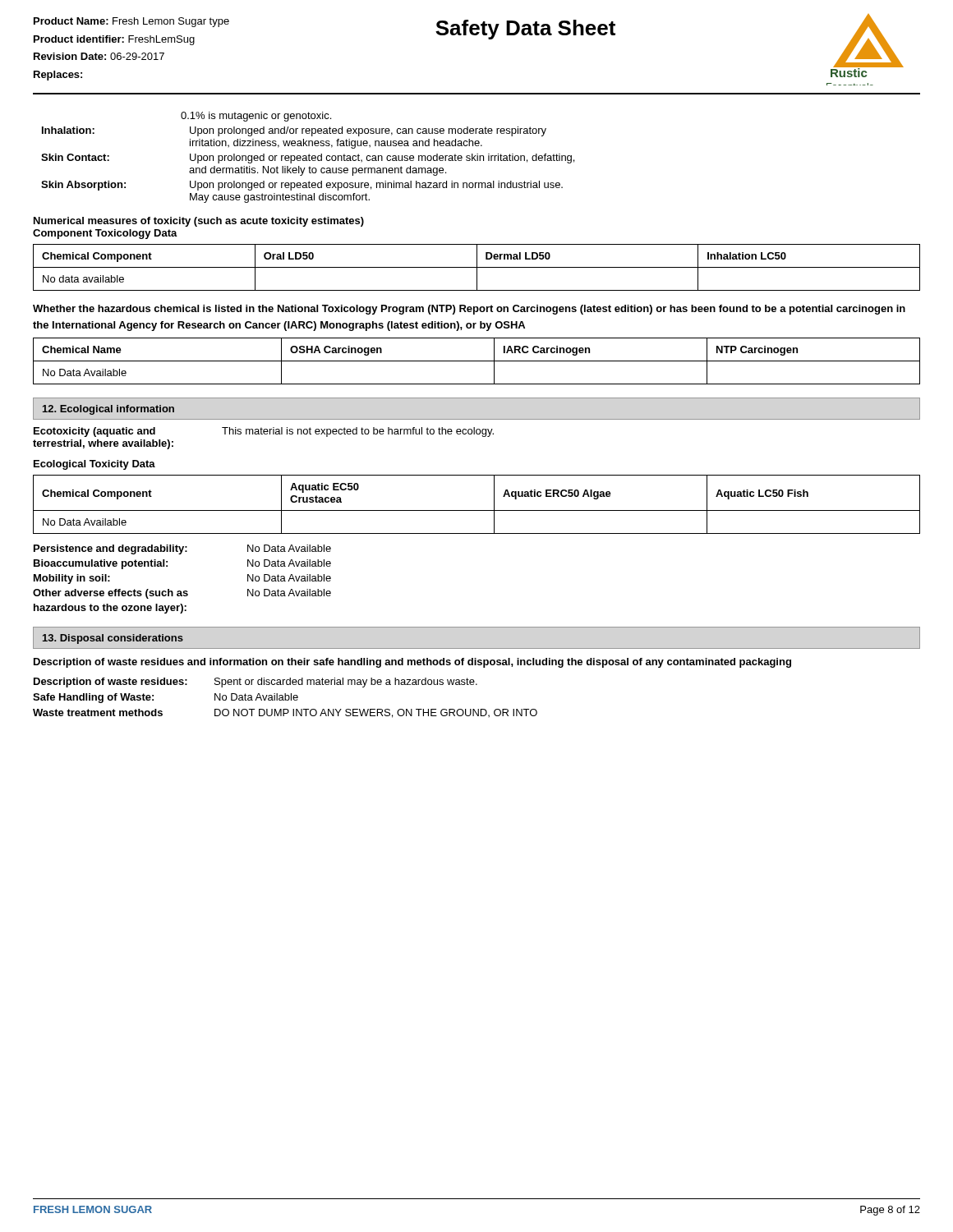Select the element starting "12. Ecological information"
The height and width of the screenshot is (1232, 953).
click(x=108, y=409)
